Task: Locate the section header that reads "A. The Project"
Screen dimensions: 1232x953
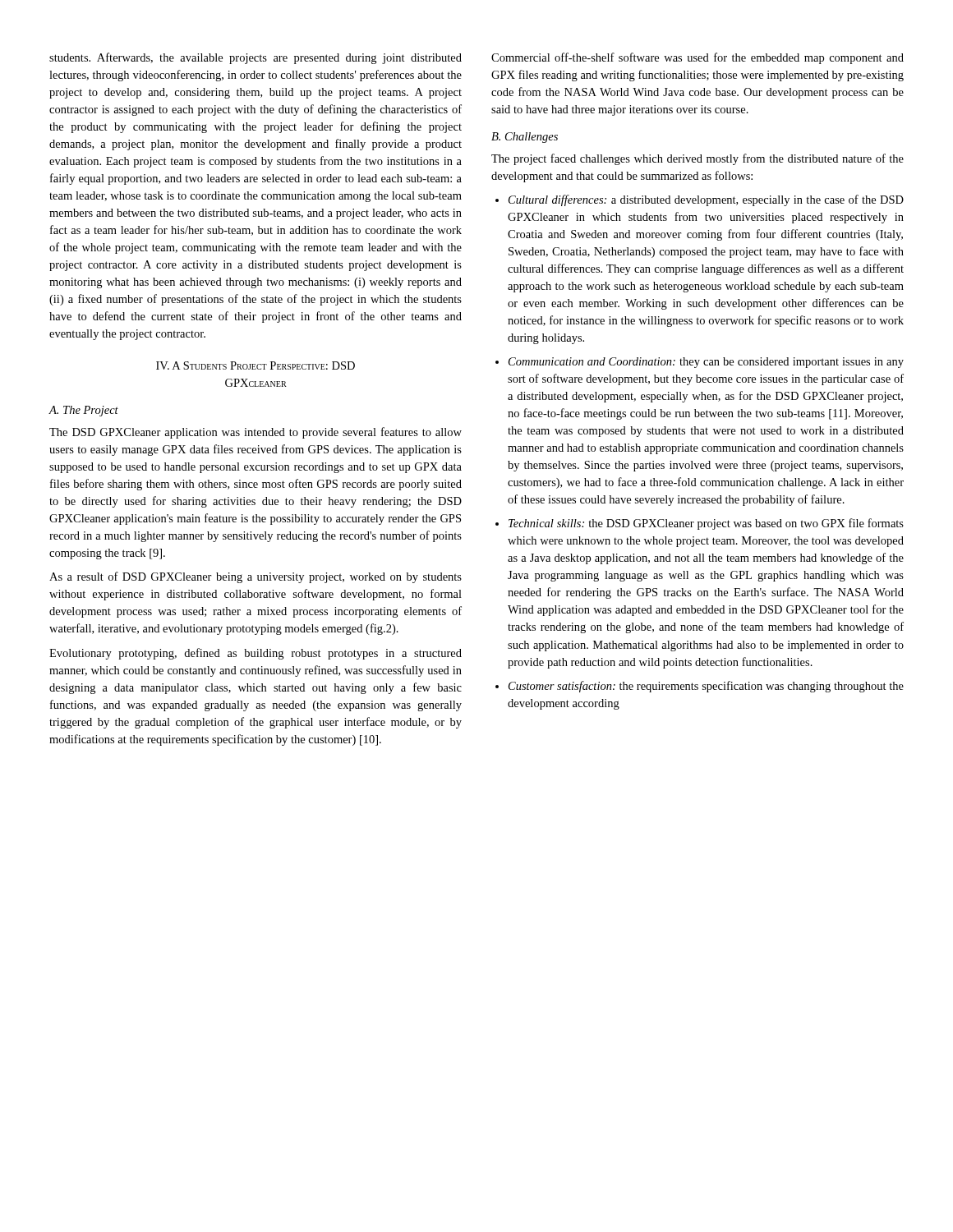Action: pos(83,411)
